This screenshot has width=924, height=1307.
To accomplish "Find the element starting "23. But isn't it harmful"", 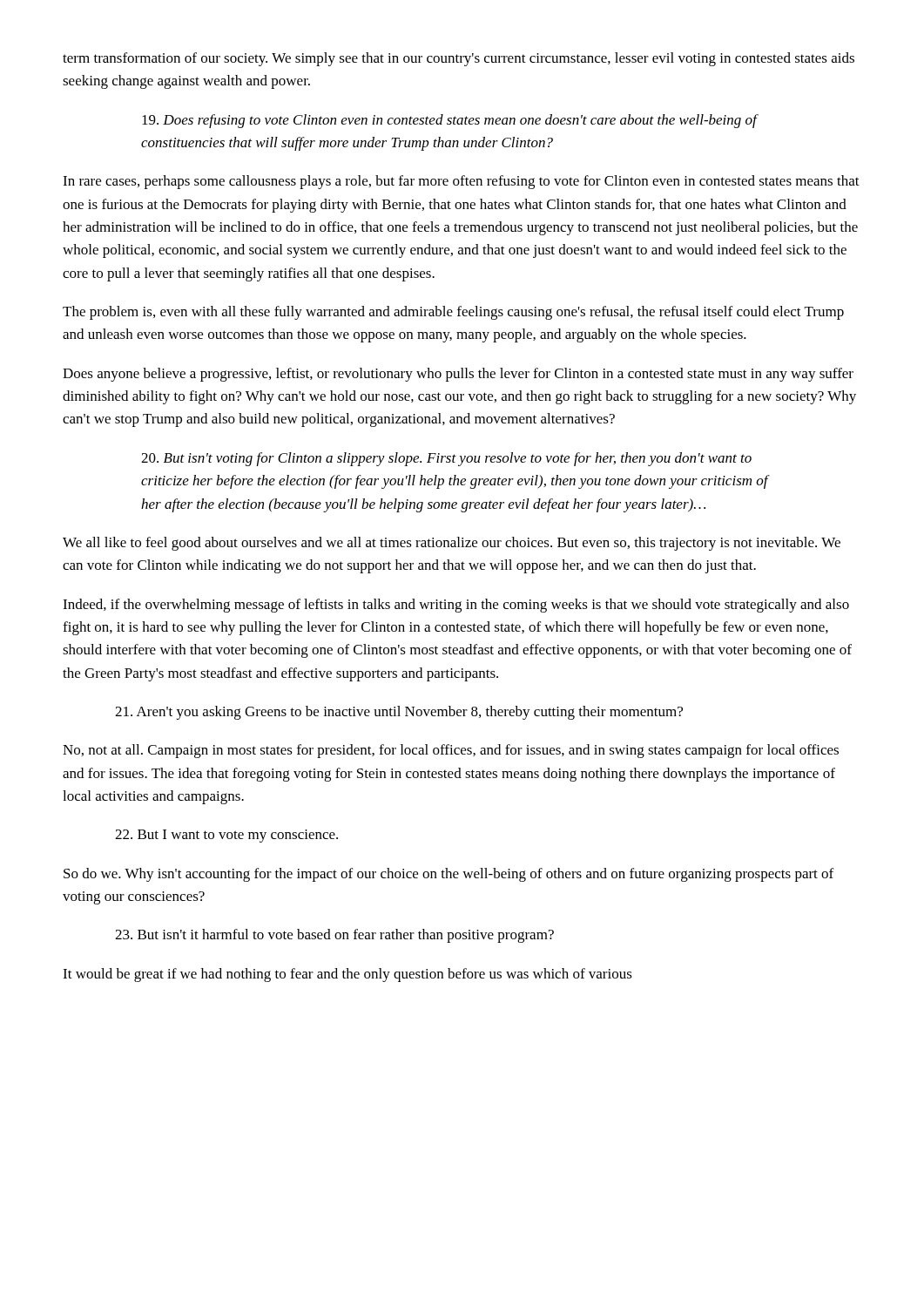I will click(335, 935).
